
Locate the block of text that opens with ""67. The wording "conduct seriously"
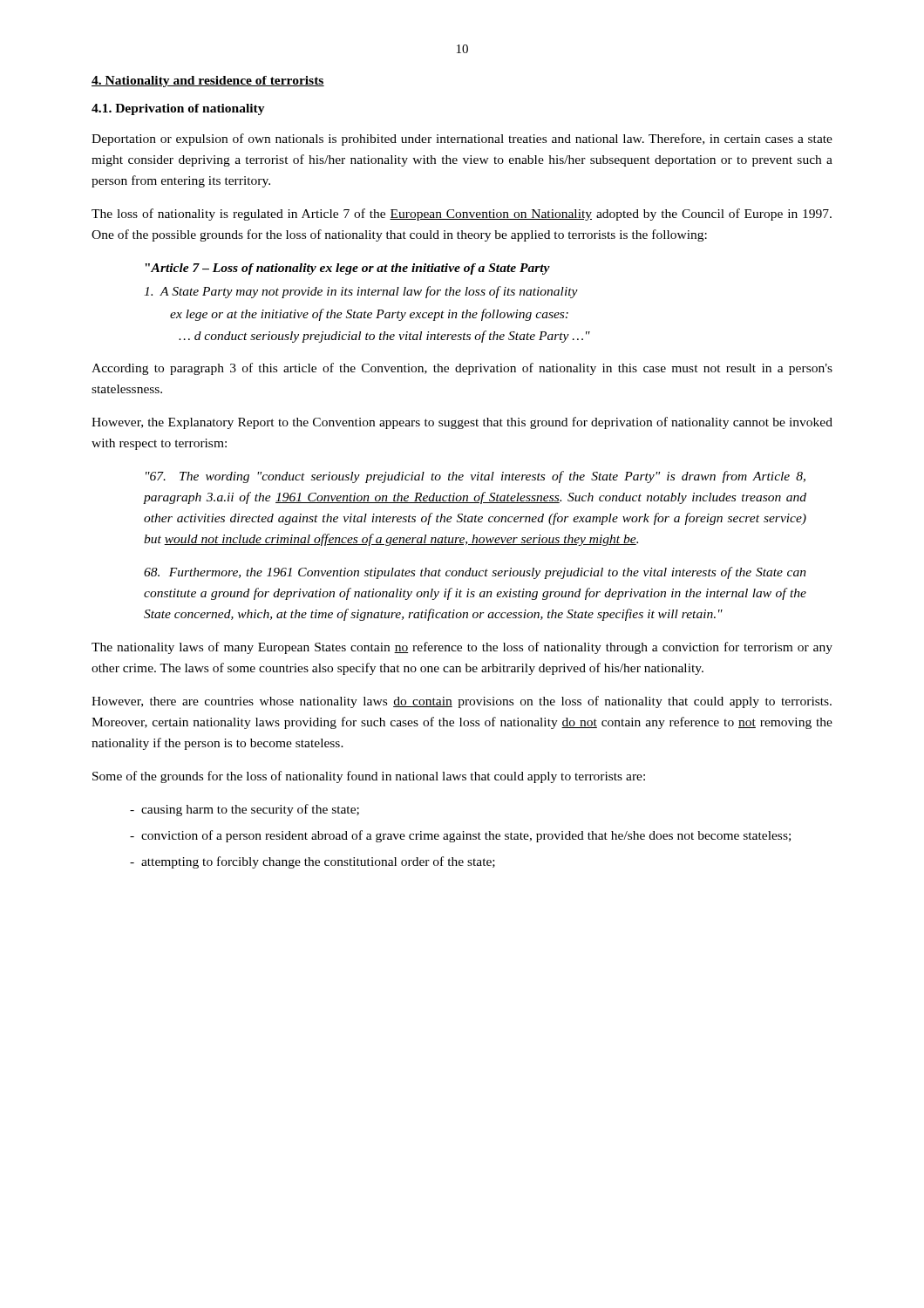point(475,507)
